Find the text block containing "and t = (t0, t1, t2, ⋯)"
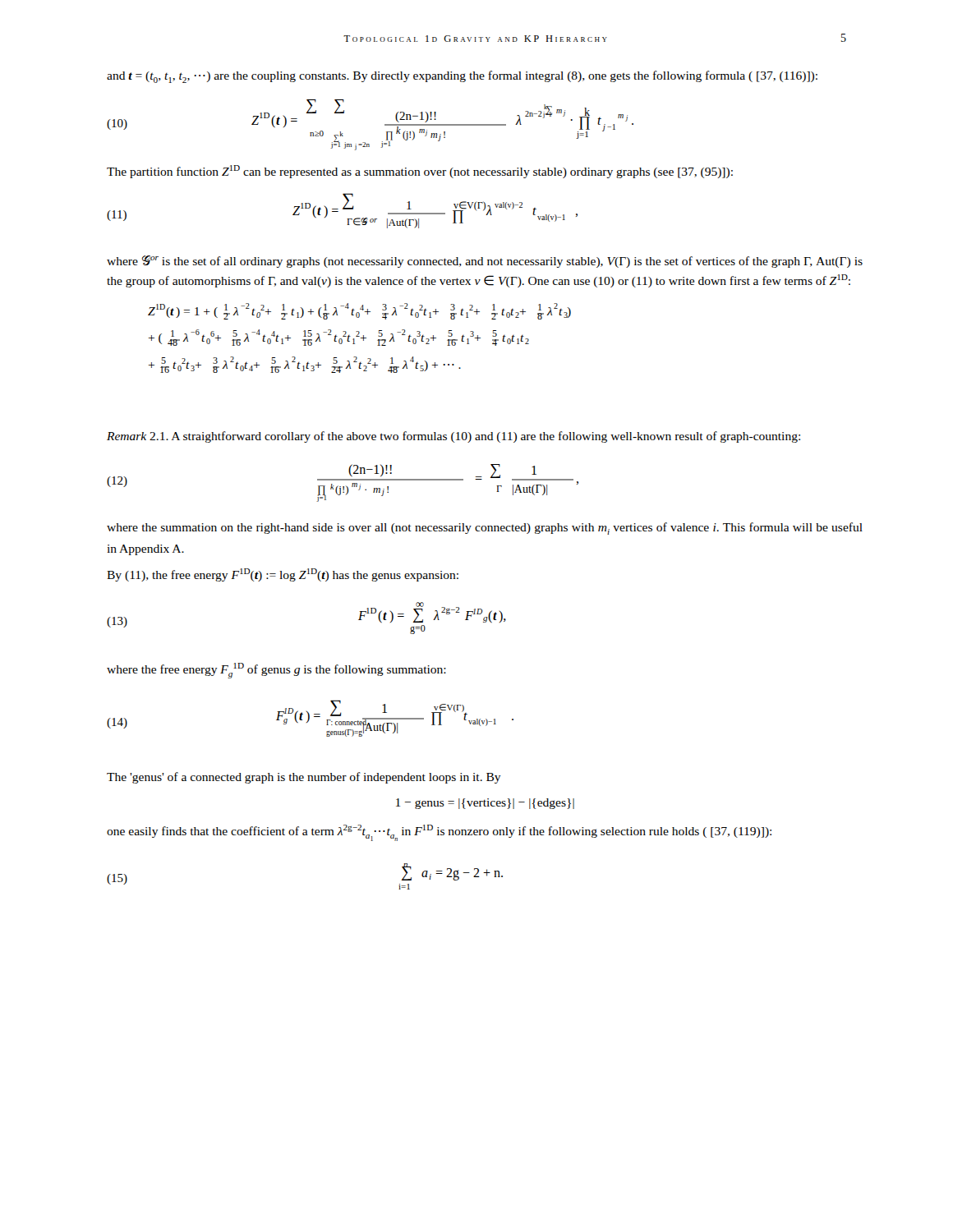The image size is (953, 1232). point(463,76)
